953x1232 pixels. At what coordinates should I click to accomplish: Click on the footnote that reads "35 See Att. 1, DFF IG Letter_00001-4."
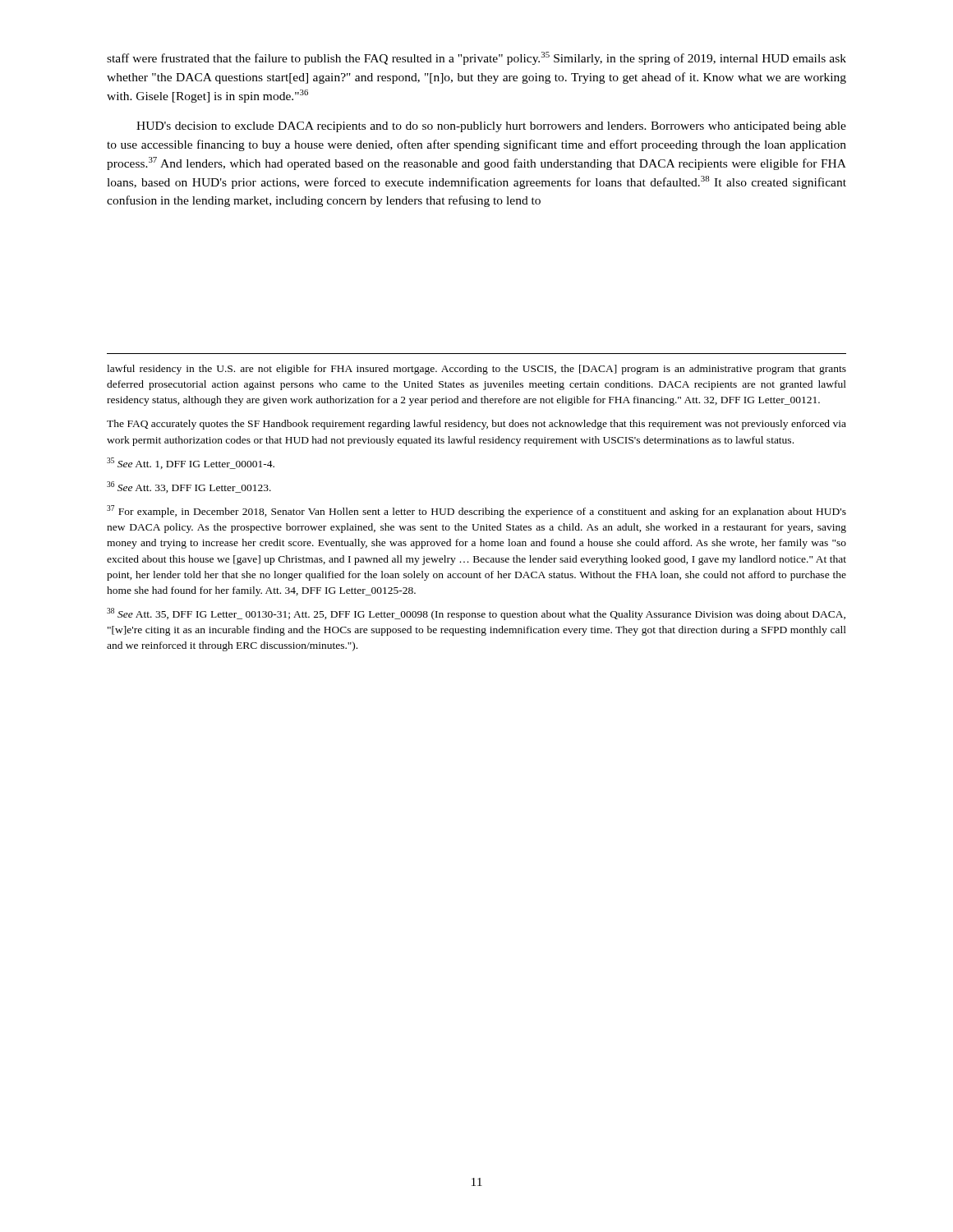coord(191,463)
